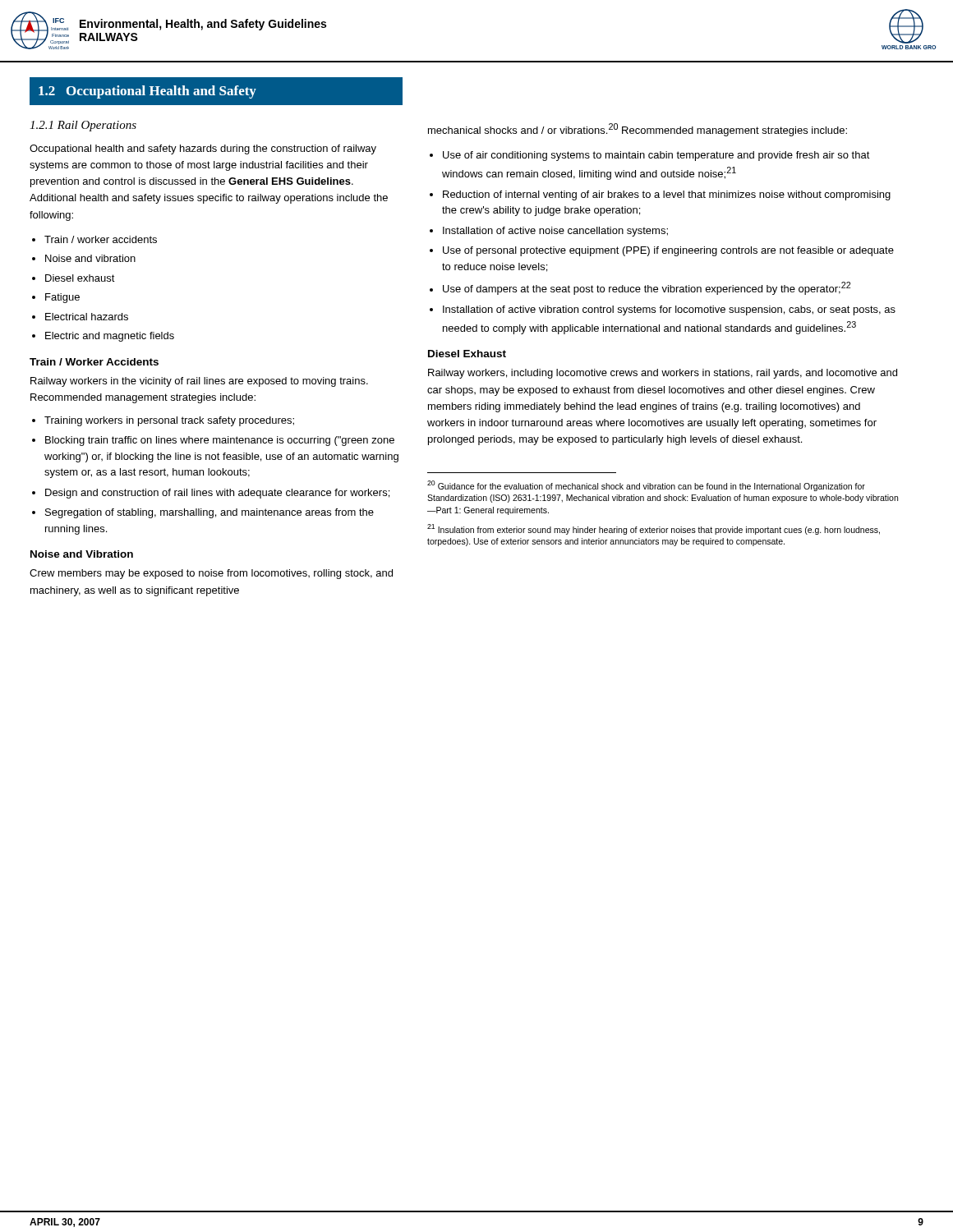Point to the block beginning "Occupational health and safety hazards"
Screen dimensions: 1232x953
pos(209,181)
